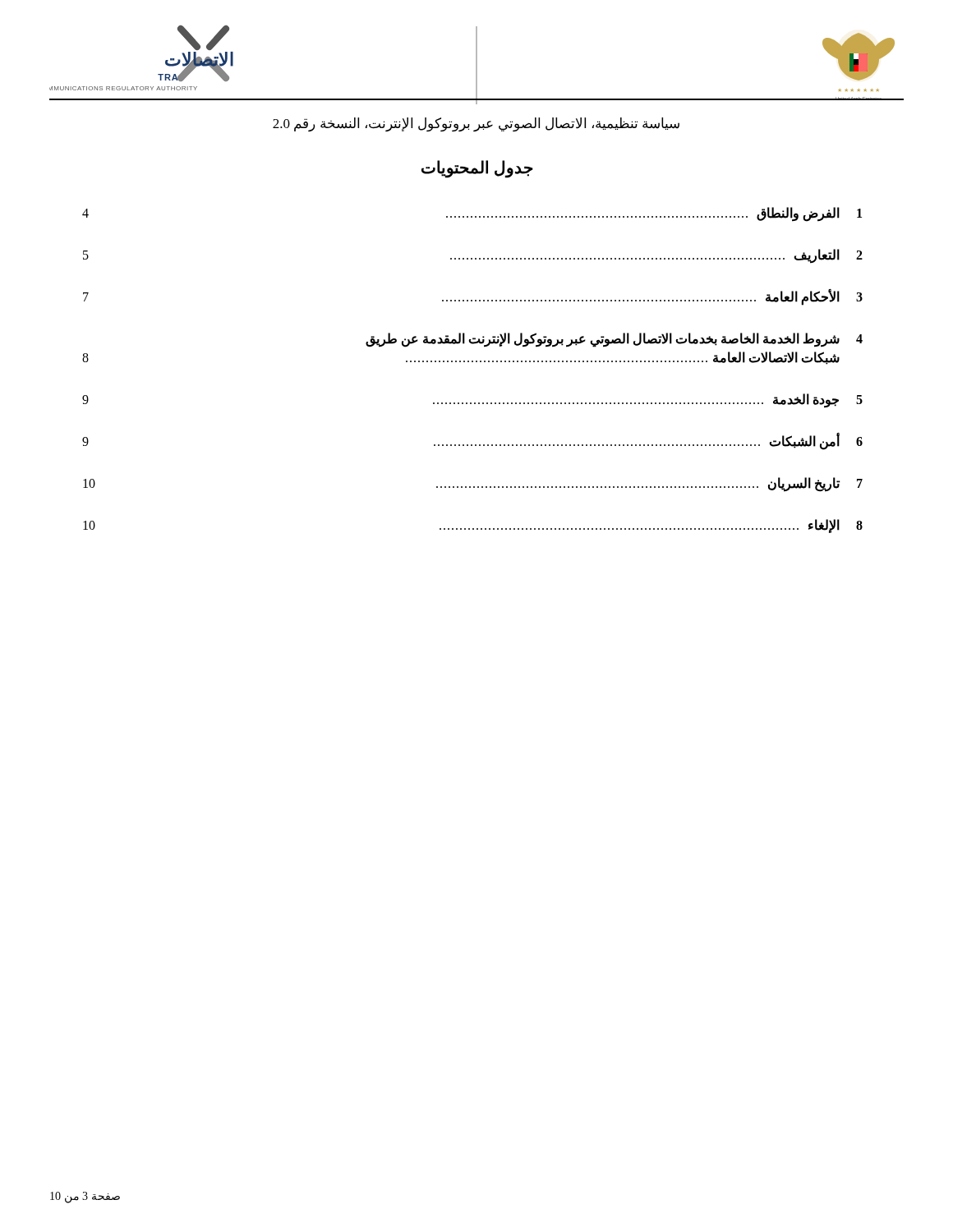Locate the list item that says "5 جودة الخدمة"
Viewport: 953px width, 1232px height.
click(476, 400)
